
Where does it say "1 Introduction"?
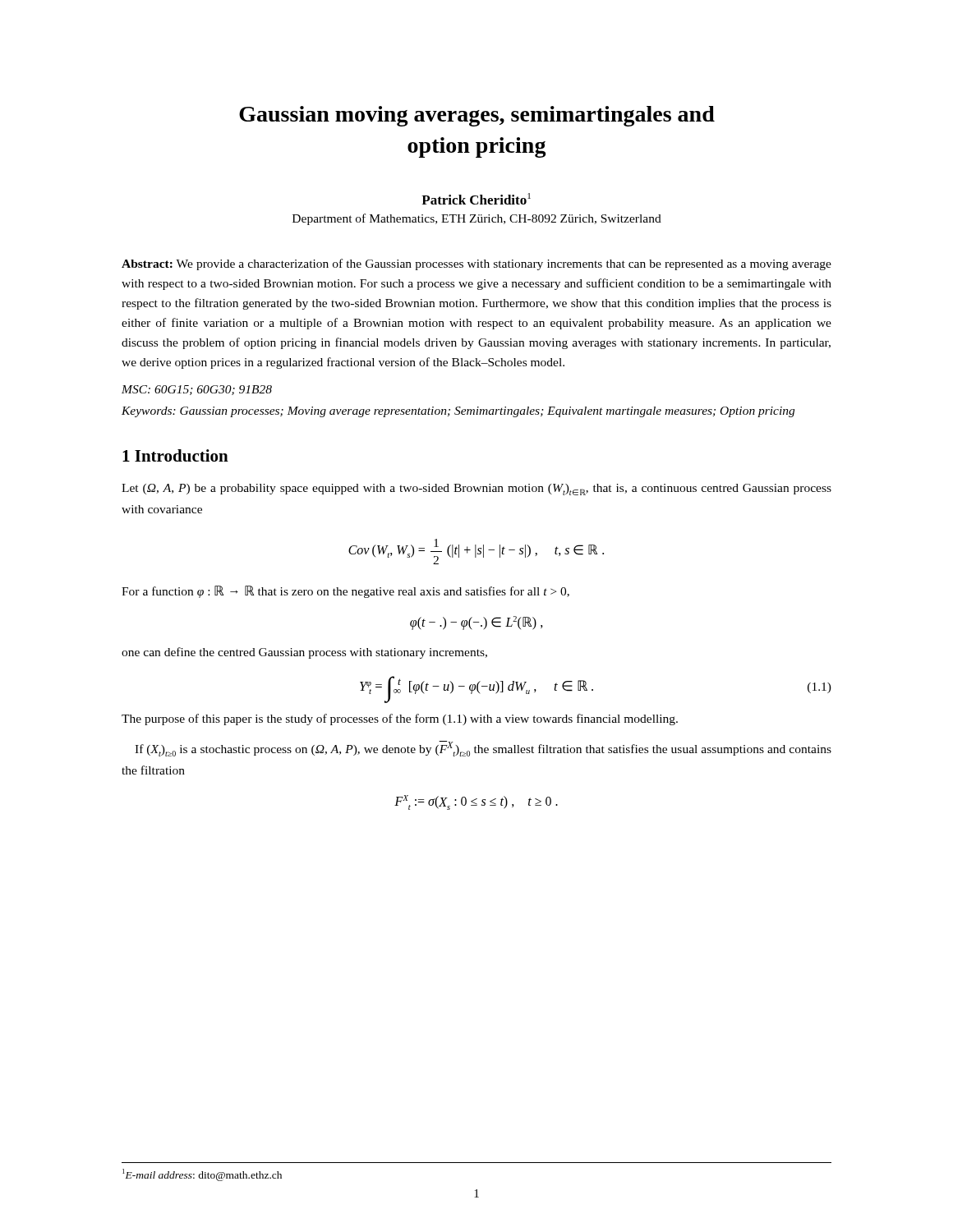click(175, 456)
